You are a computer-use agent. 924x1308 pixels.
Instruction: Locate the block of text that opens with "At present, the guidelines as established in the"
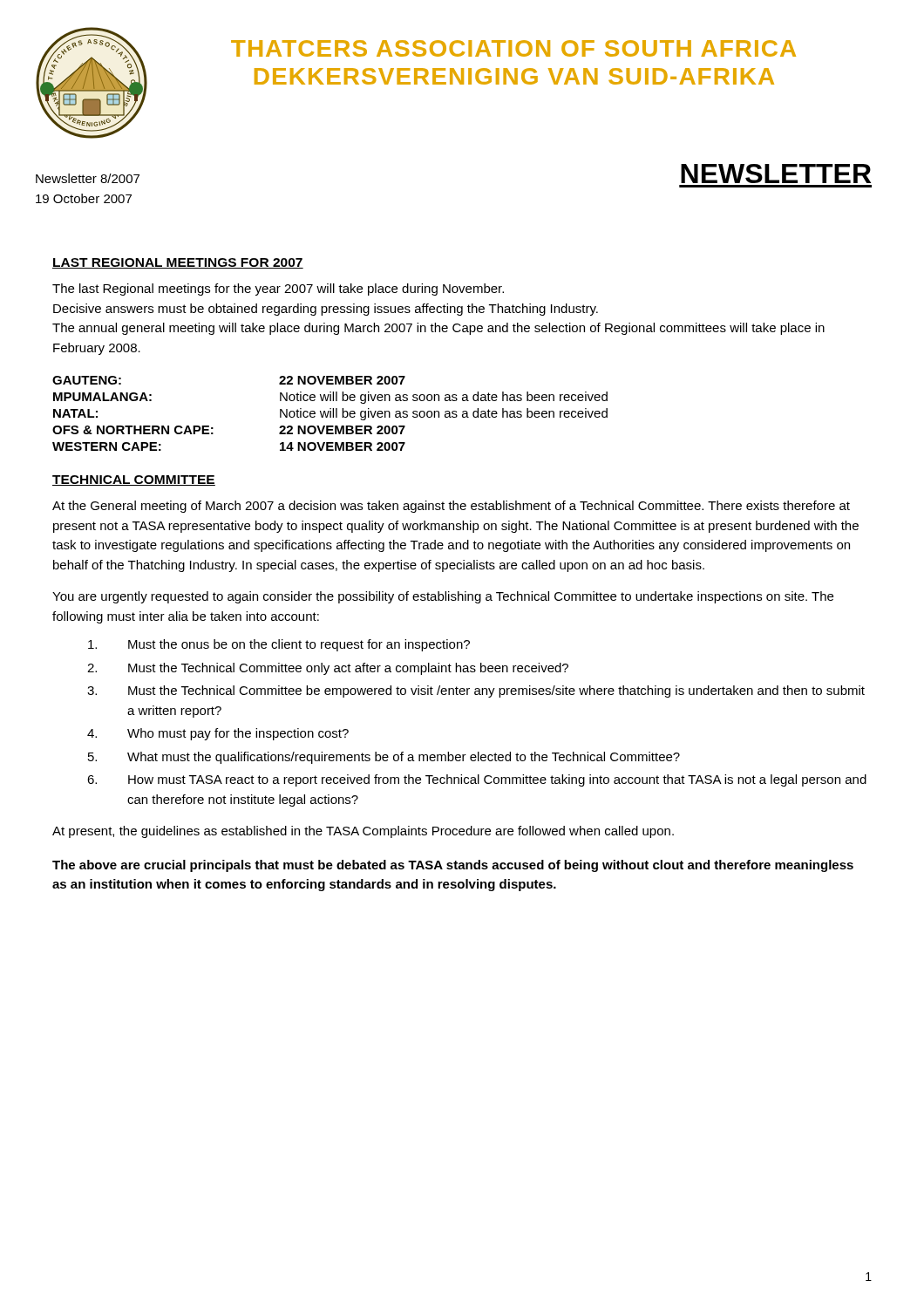click(364, 831)
